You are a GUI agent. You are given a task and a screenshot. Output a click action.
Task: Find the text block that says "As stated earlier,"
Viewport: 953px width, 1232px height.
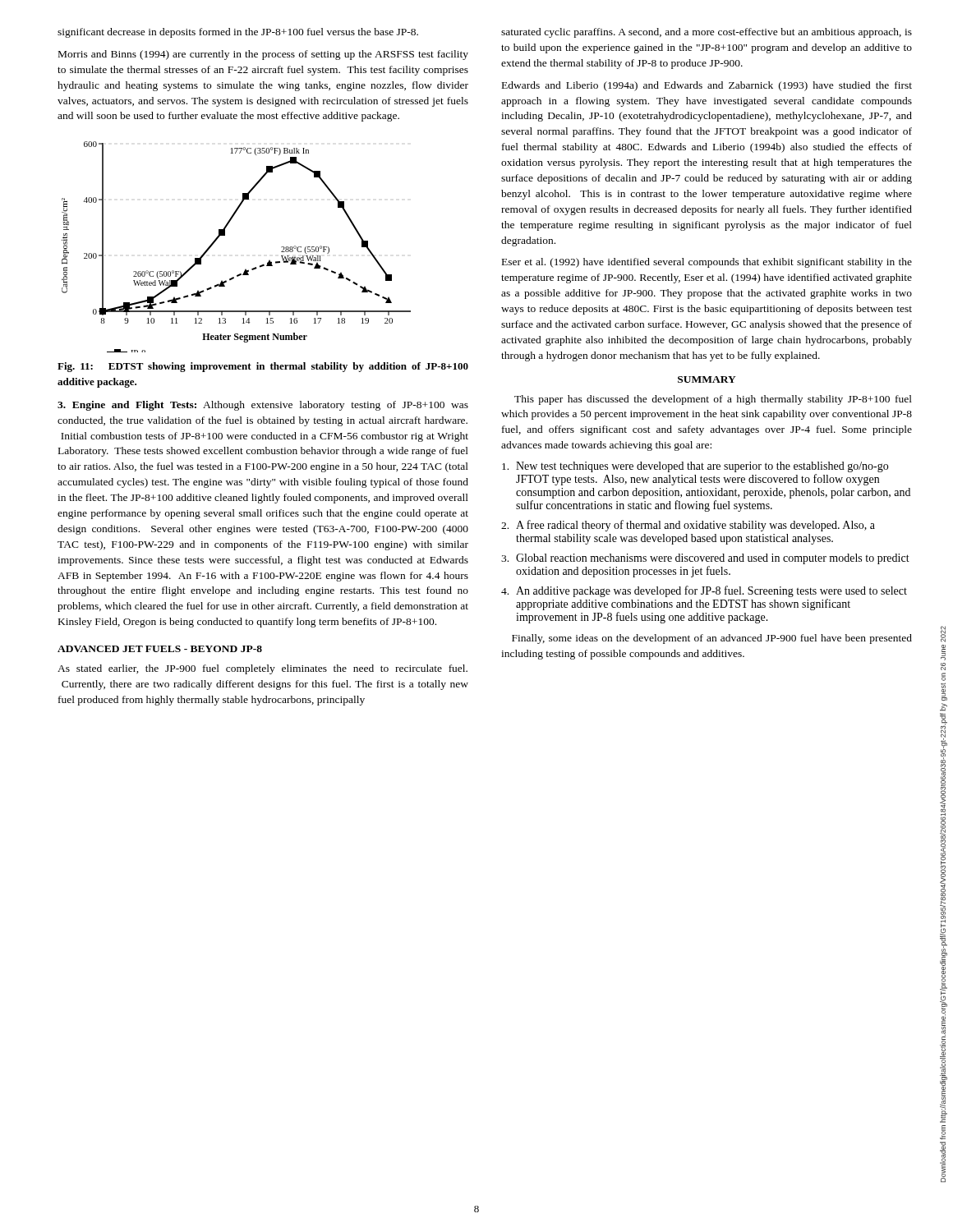click(263, 684)
